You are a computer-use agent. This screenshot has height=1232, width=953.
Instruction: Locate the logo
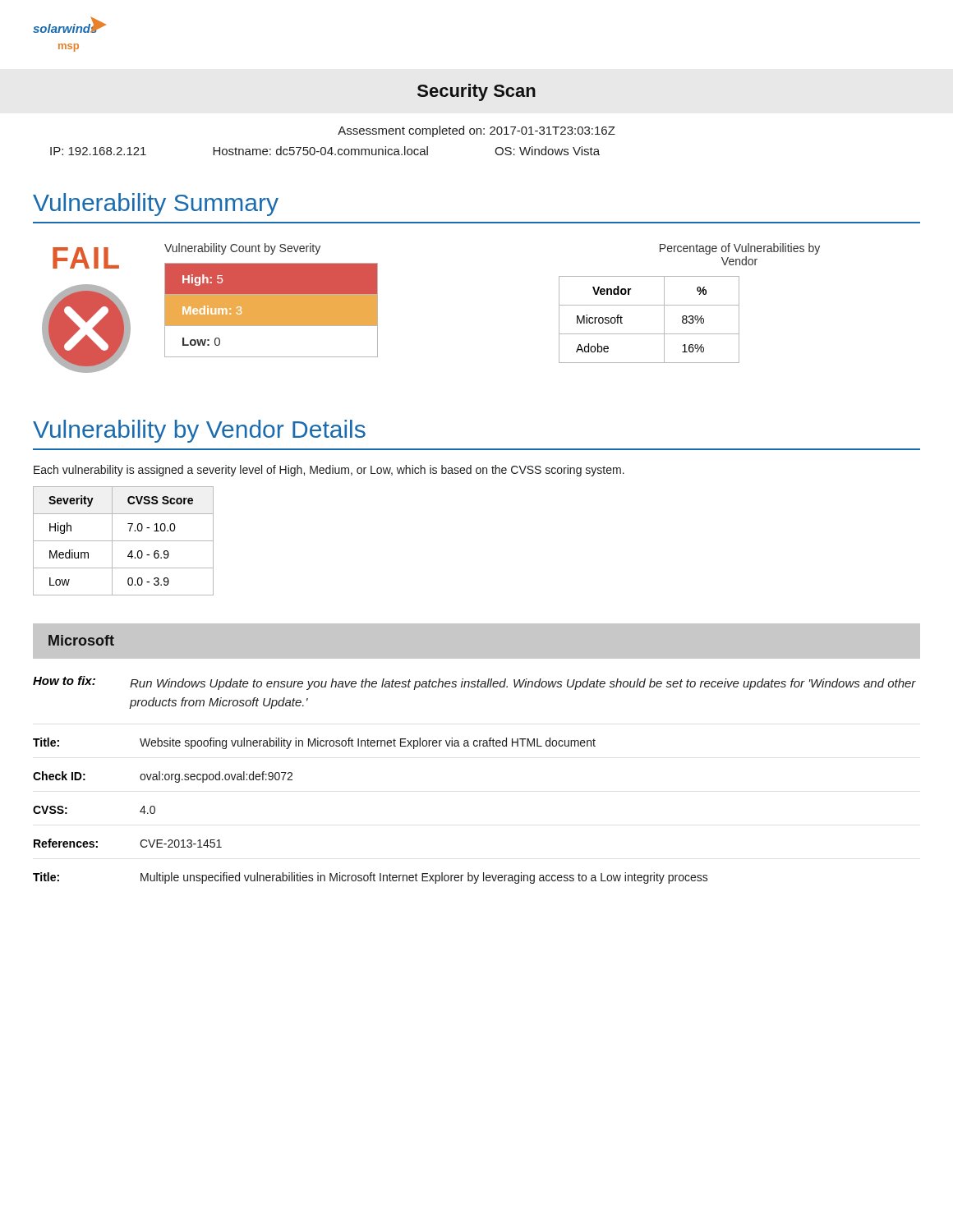(x=70, y=38)
